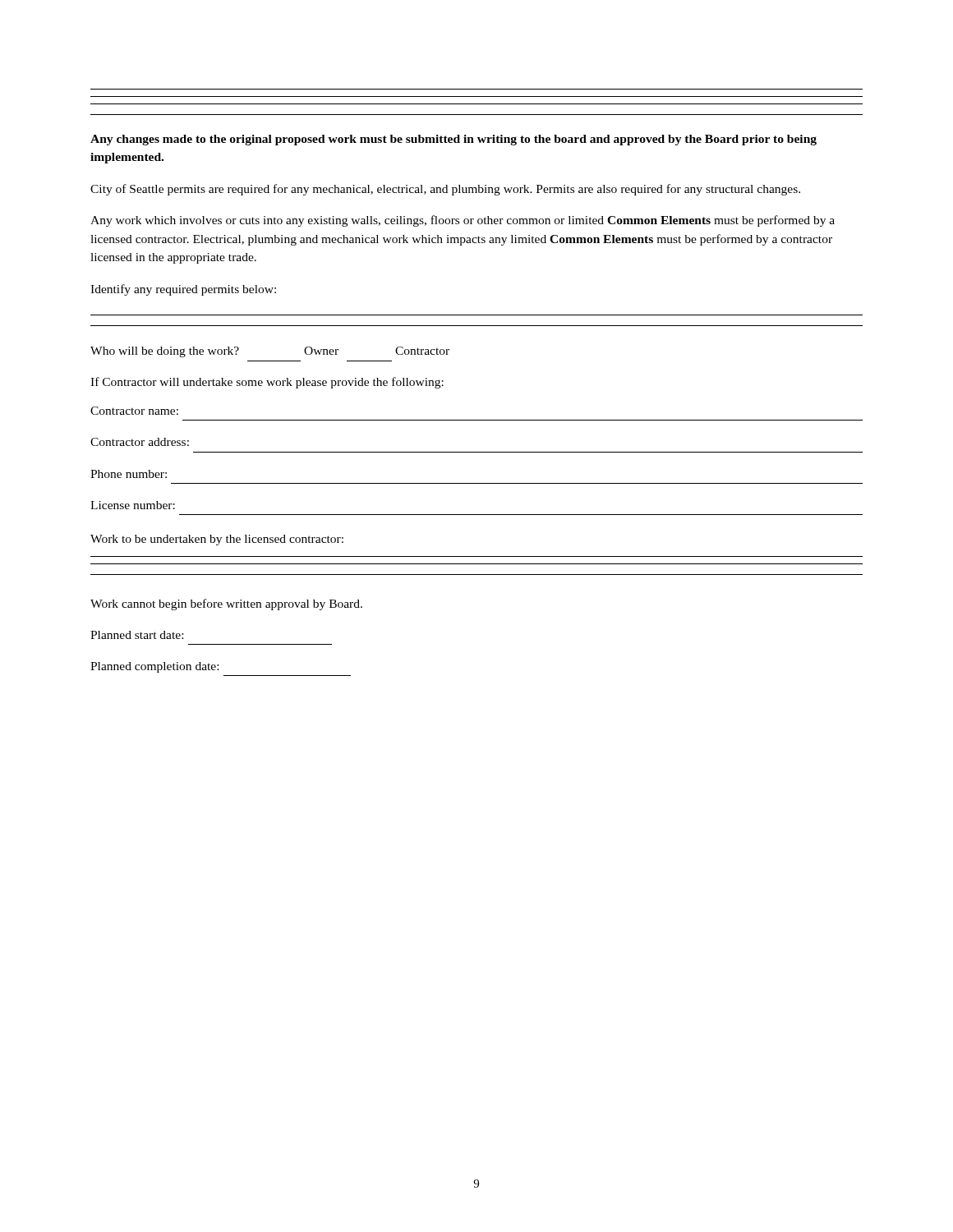Find the block starting "Planned start date:"
This screenshot has height=1232, width=953.
(x=211, y=635)
